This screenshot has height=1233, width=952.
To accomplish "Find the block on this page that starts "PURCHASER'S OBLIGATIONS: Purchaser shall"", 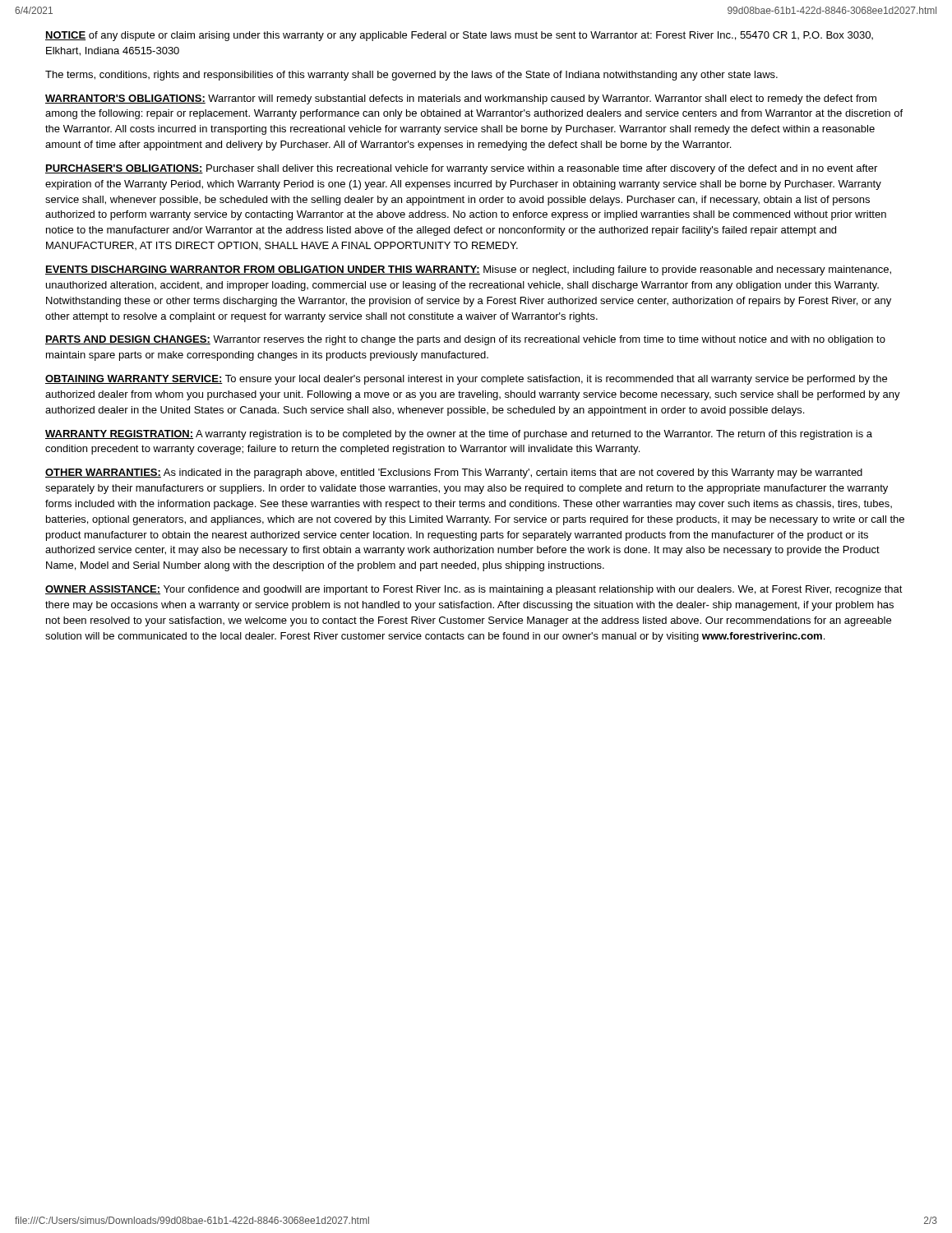I will coord(476,208).
